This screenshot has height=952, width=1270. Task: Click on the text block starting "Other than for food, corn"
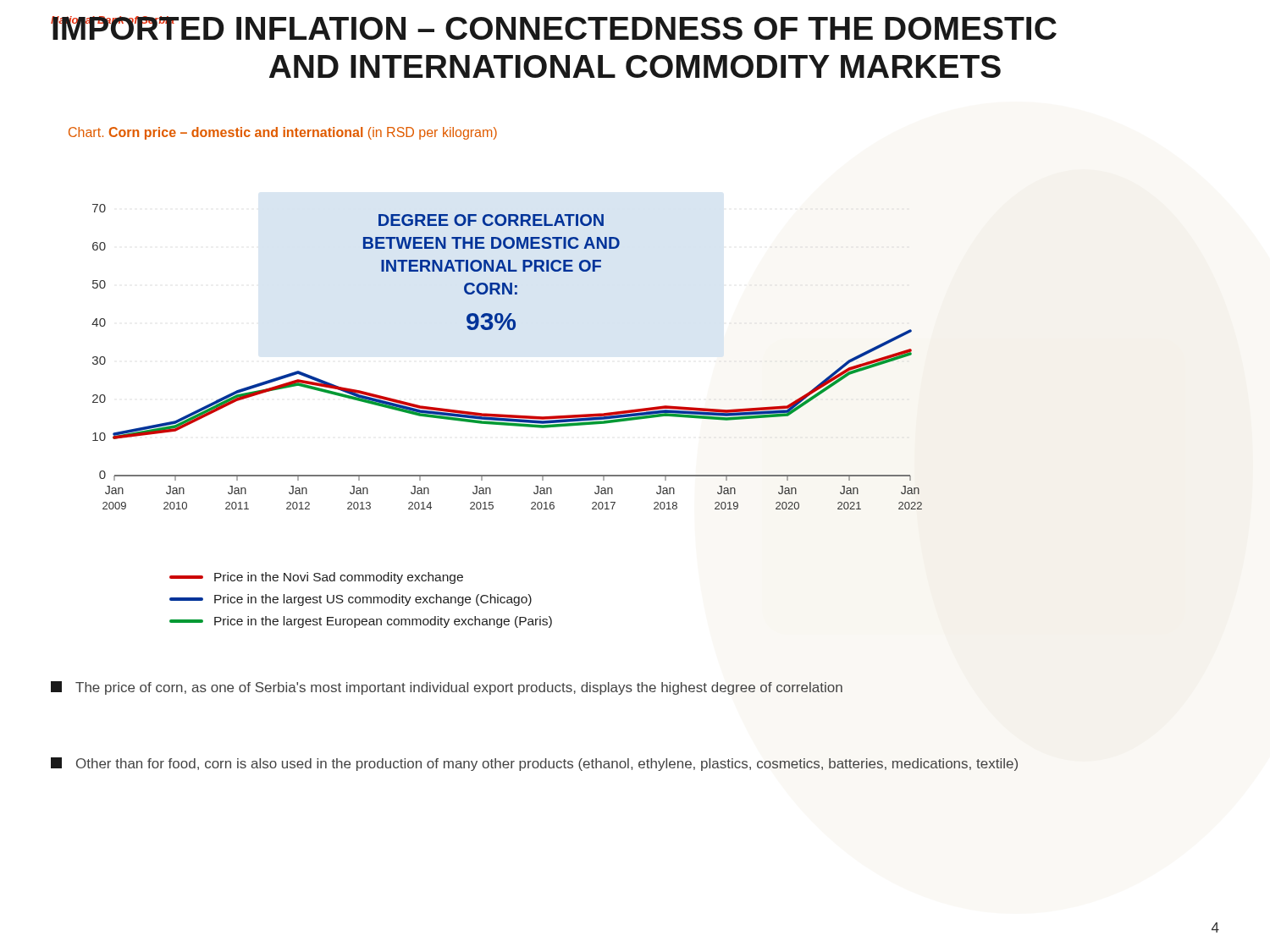tap(535, 764)
